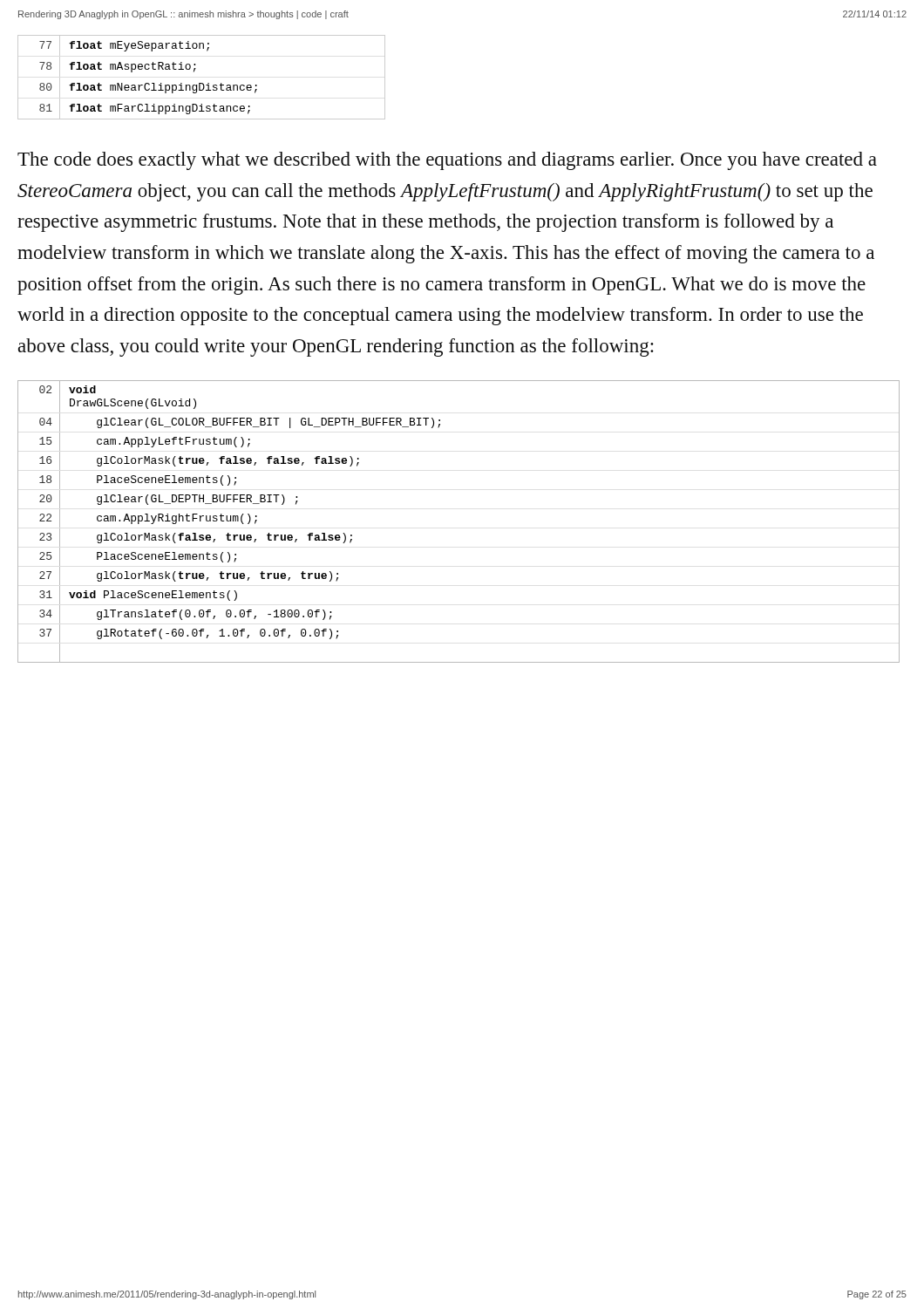Select the element starting "The code does exactly what we described with"
This screenshot has width=924, height=1308.
447,252
